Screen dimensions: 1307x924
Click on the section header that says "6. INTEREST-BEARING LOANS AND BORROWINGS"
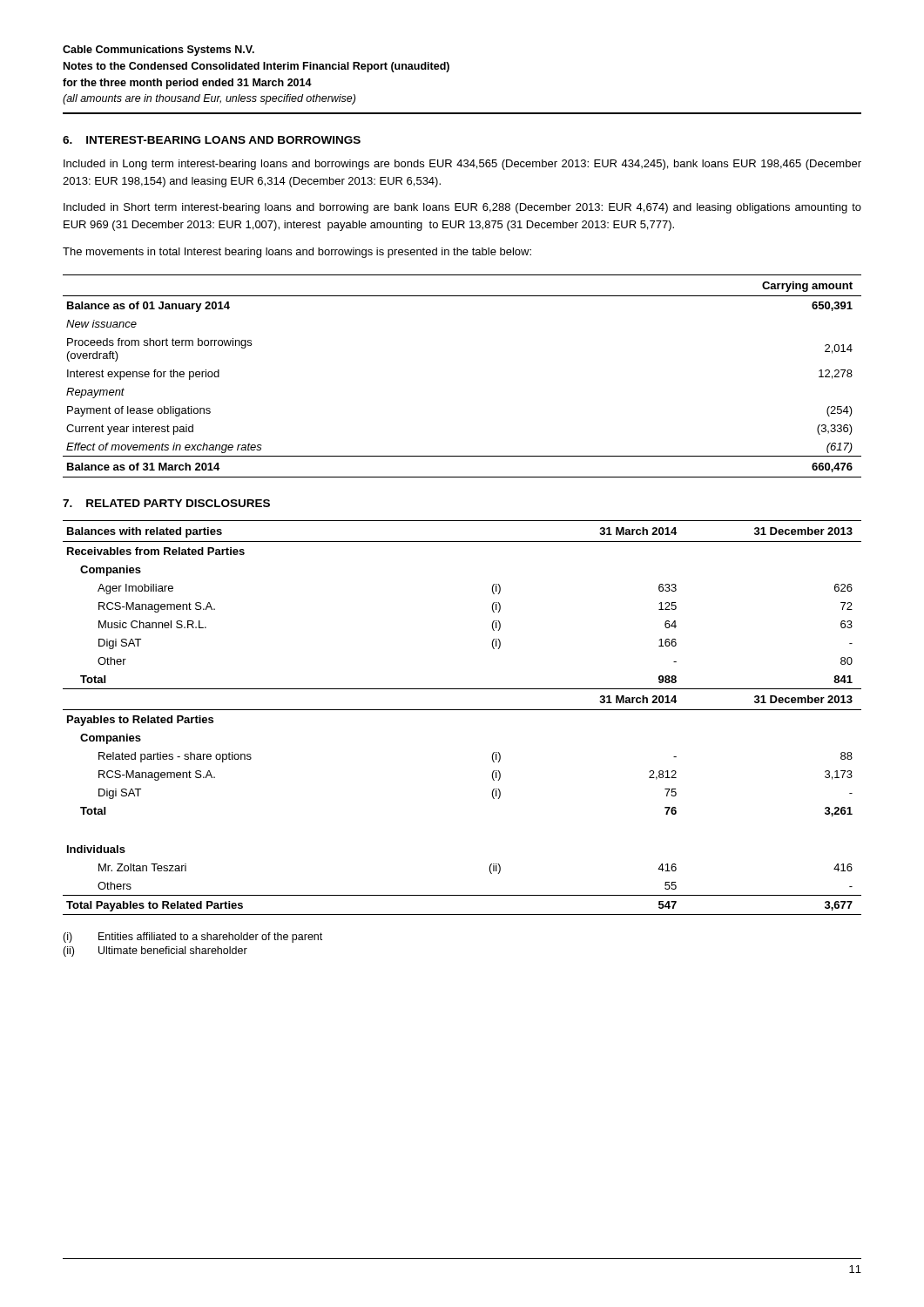(212, 140)
